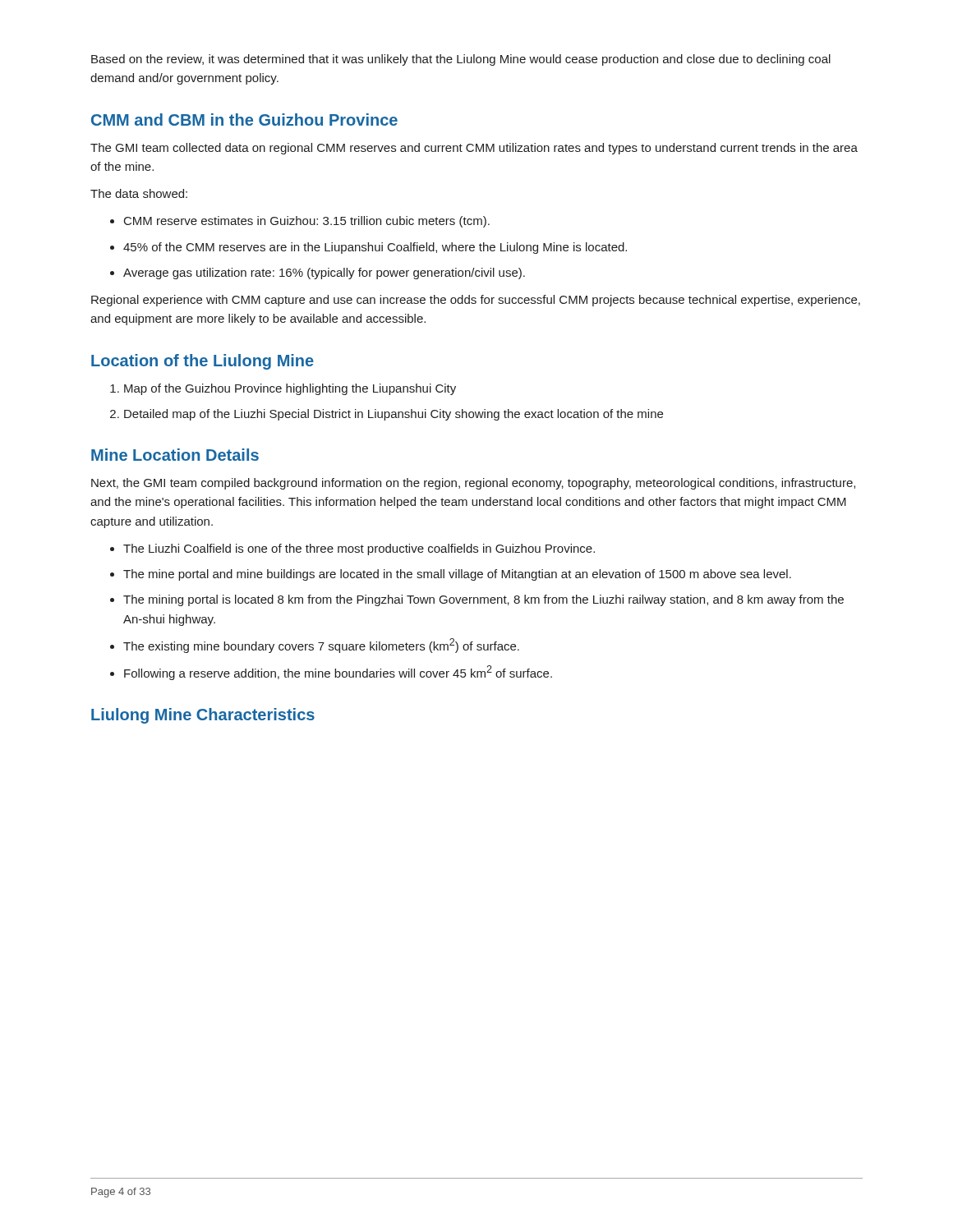The image size is (953, 1232).
Task: Navigate to the block starting "Detailed map of the Liuzhi Special District"
Action: (x=393, y=413)
